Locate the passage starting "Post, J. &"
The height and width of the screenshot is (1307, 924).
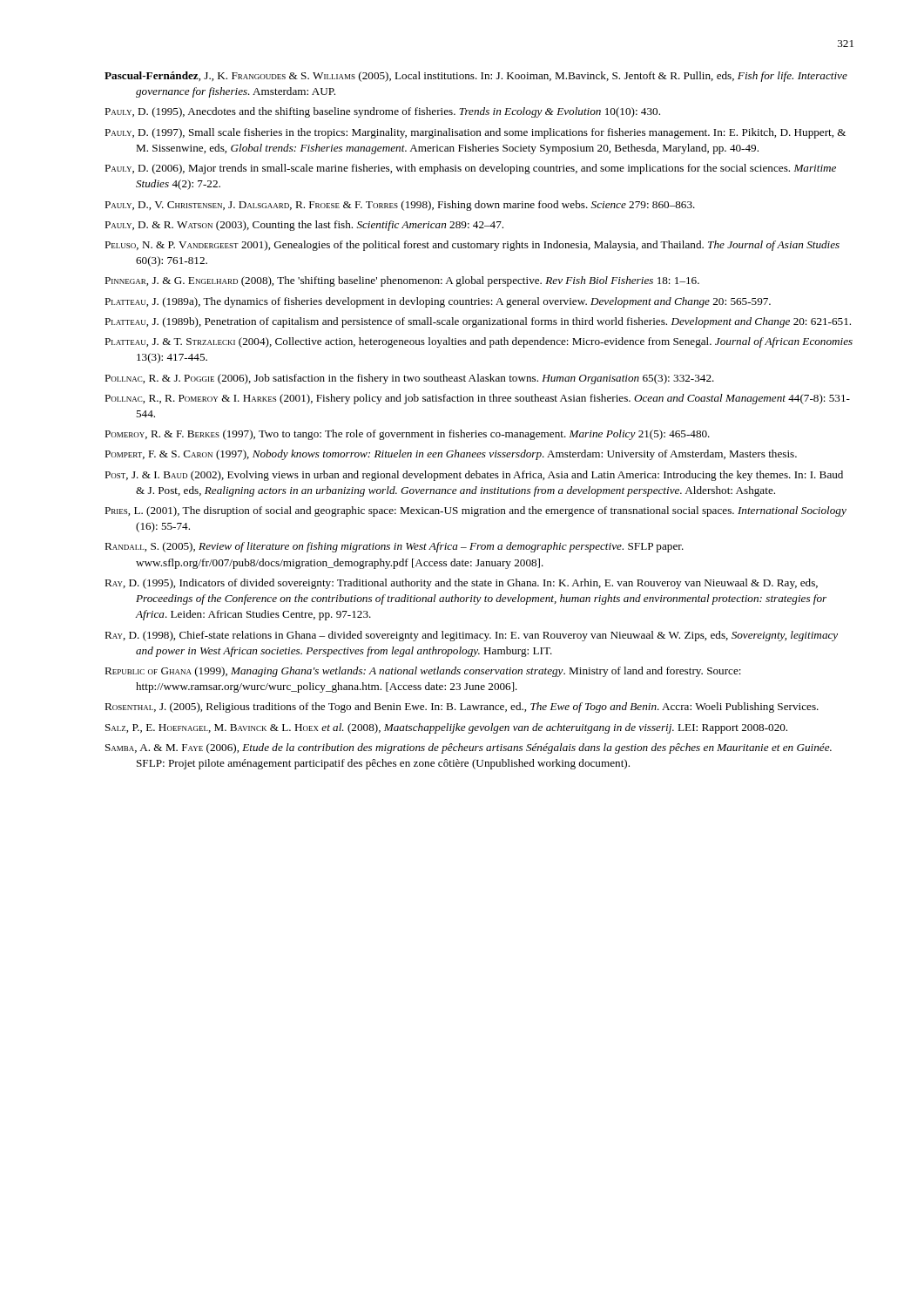click(x=474, y=482)
